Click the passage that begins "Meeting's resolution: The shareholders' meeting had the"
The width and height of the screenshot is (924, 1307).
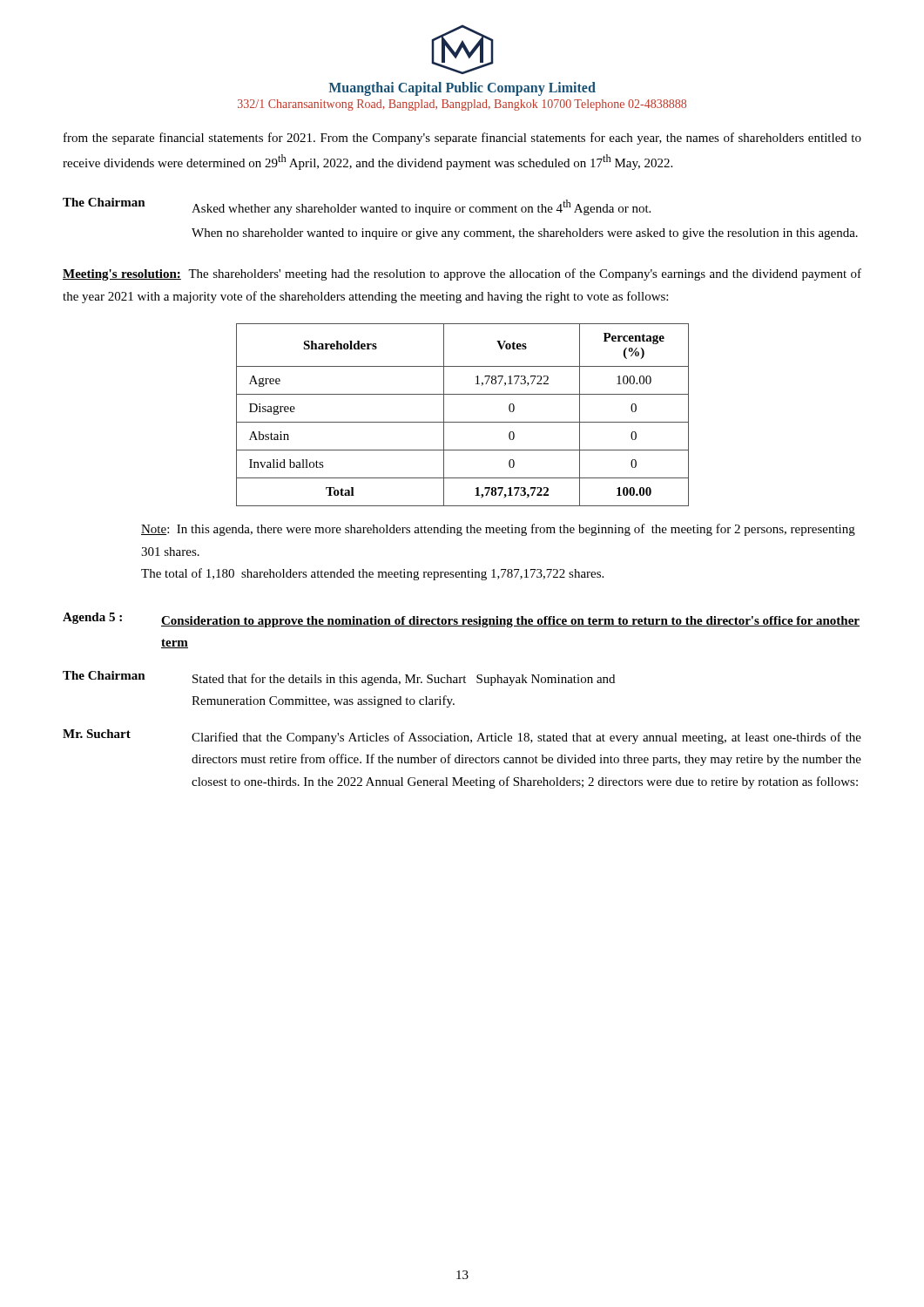click(462, 285)
